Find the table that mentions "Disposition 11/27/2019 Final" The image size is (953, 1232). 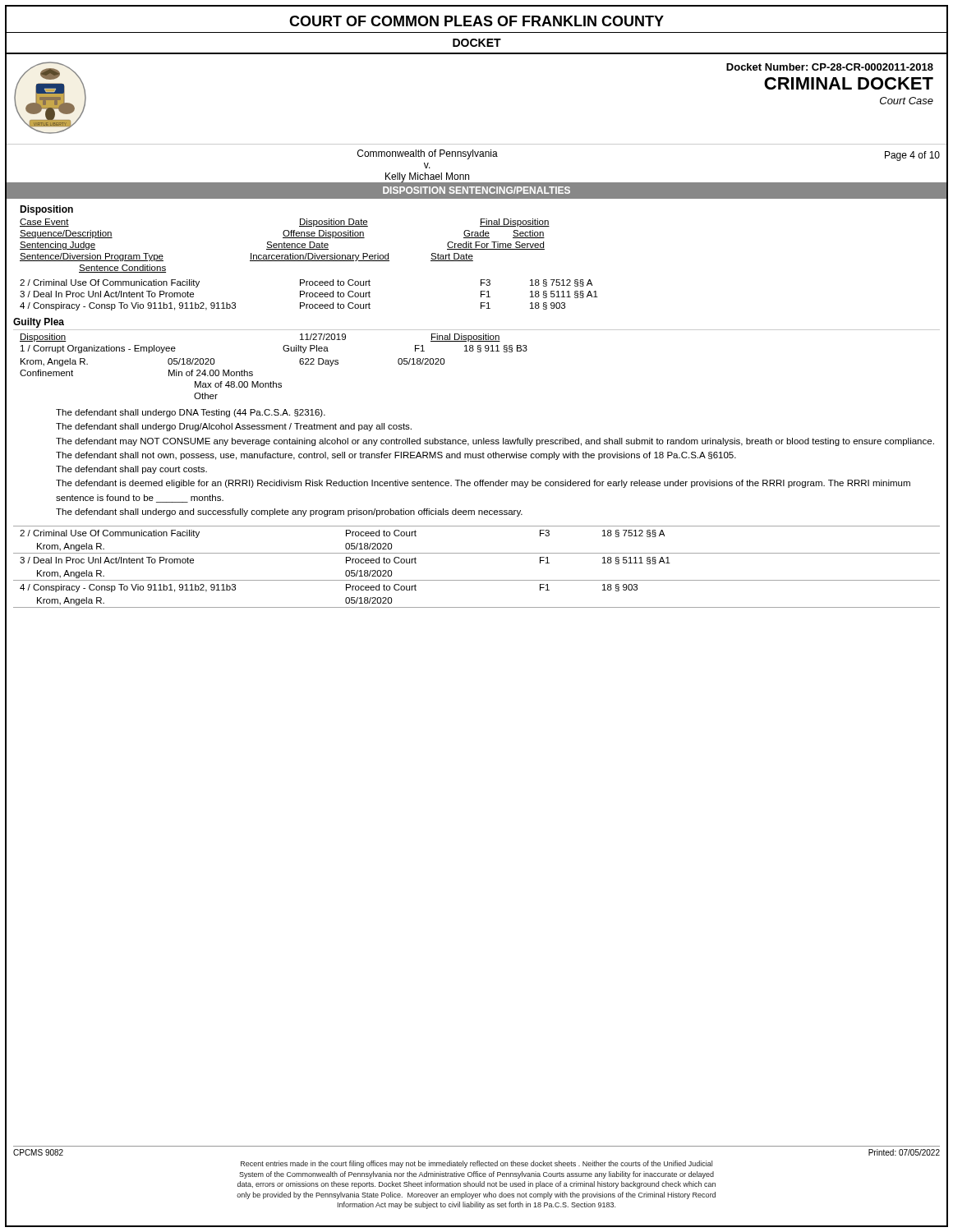point(476,367)
